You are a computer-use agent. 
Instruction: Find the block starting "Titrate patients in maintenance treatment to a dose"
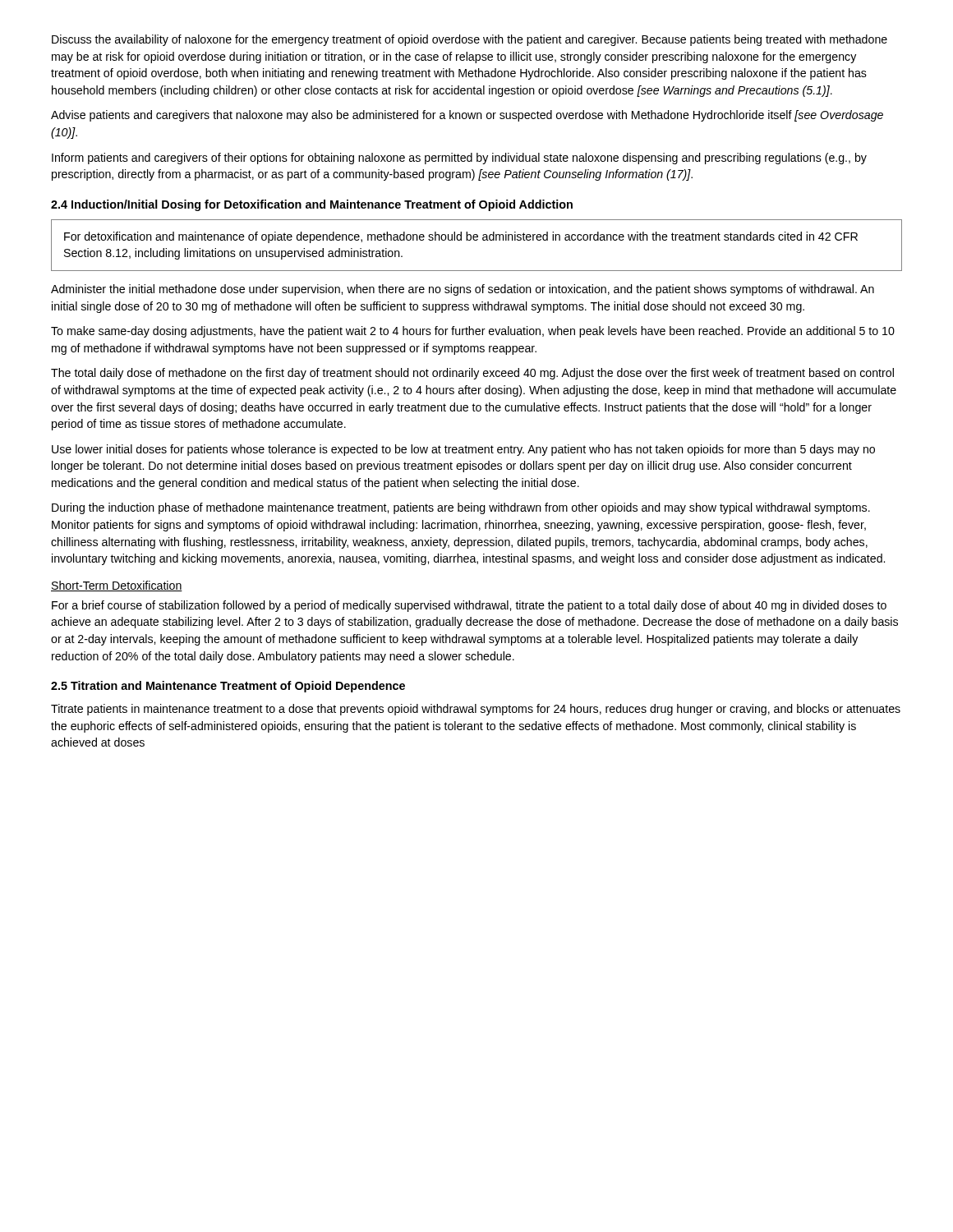point(476,726)
